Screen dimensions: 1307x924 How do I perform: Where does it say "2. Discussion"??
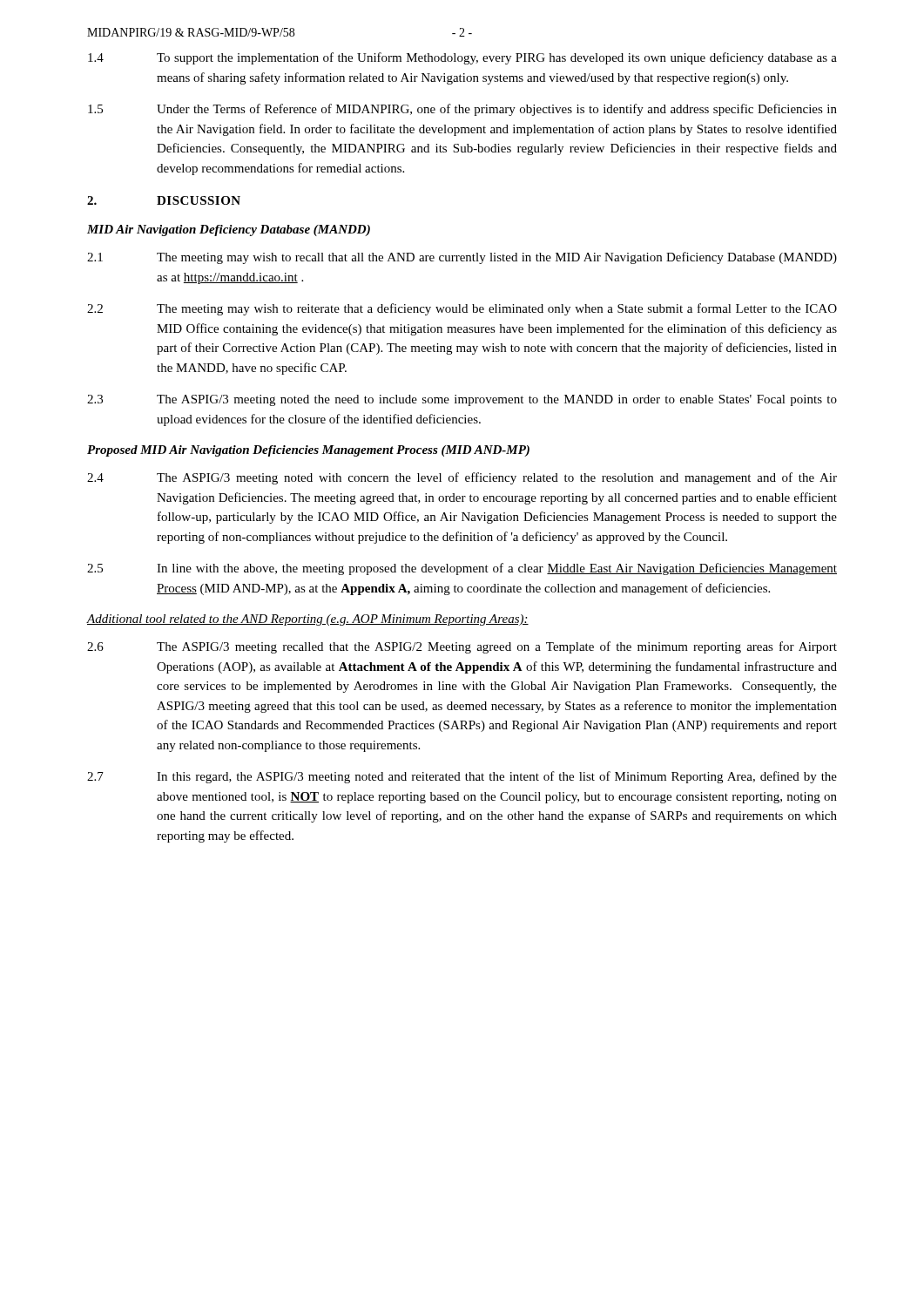point(164,201)
